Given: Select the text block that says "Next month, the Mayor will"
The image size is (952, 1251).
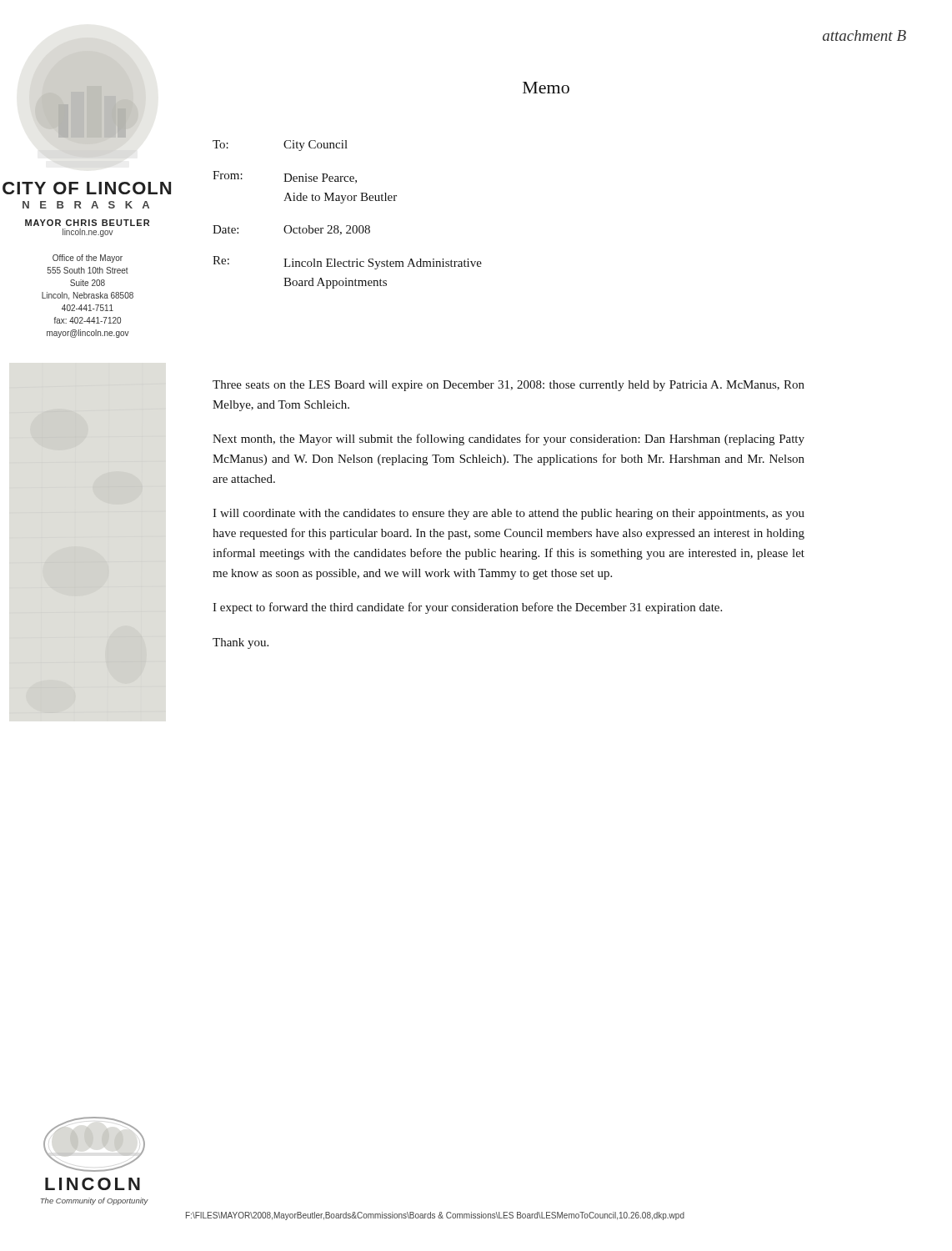Looking at the screenshot, I should (509, 459).
